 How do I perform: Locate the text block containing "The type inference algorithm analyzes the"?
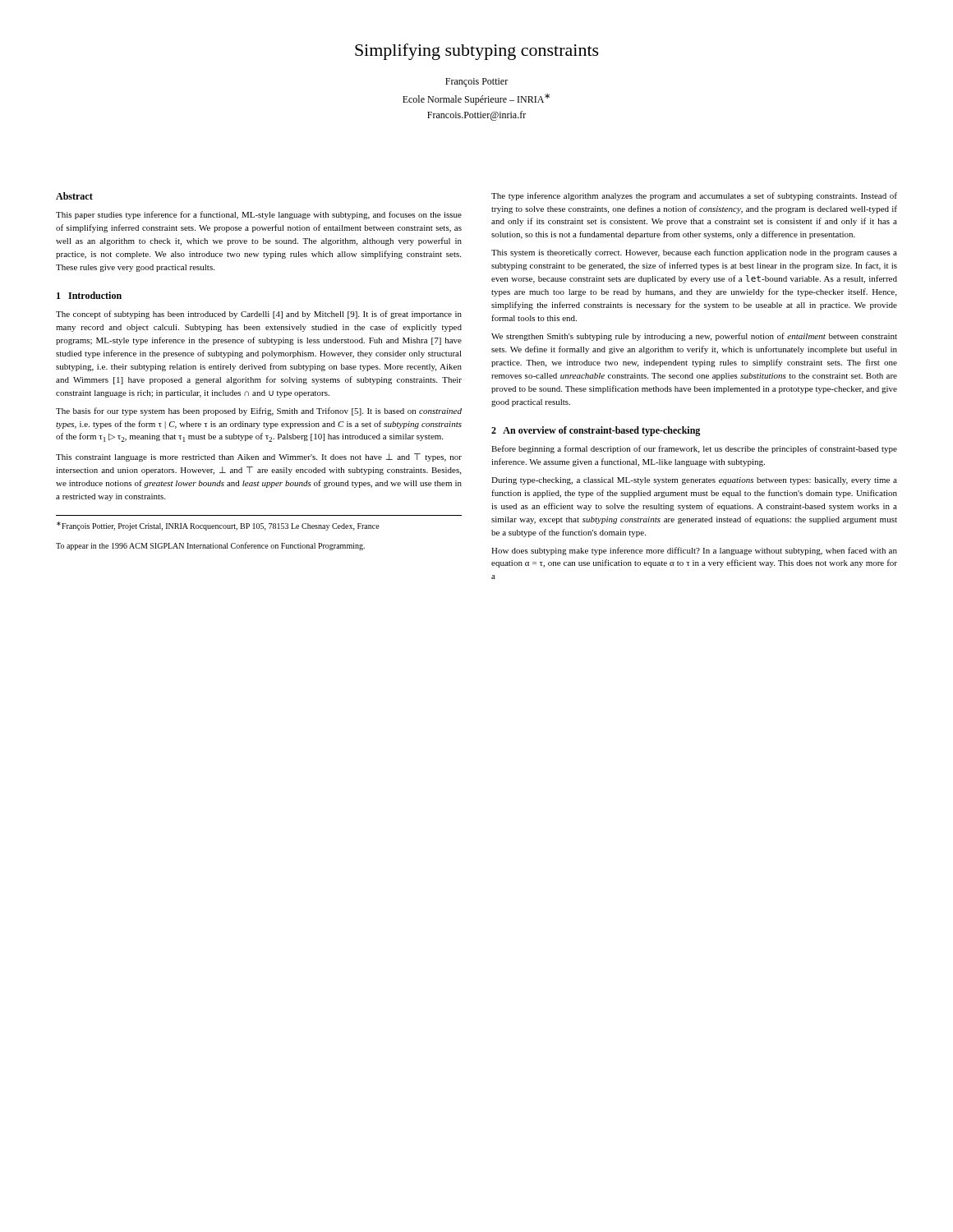click(x=694, y=299)
